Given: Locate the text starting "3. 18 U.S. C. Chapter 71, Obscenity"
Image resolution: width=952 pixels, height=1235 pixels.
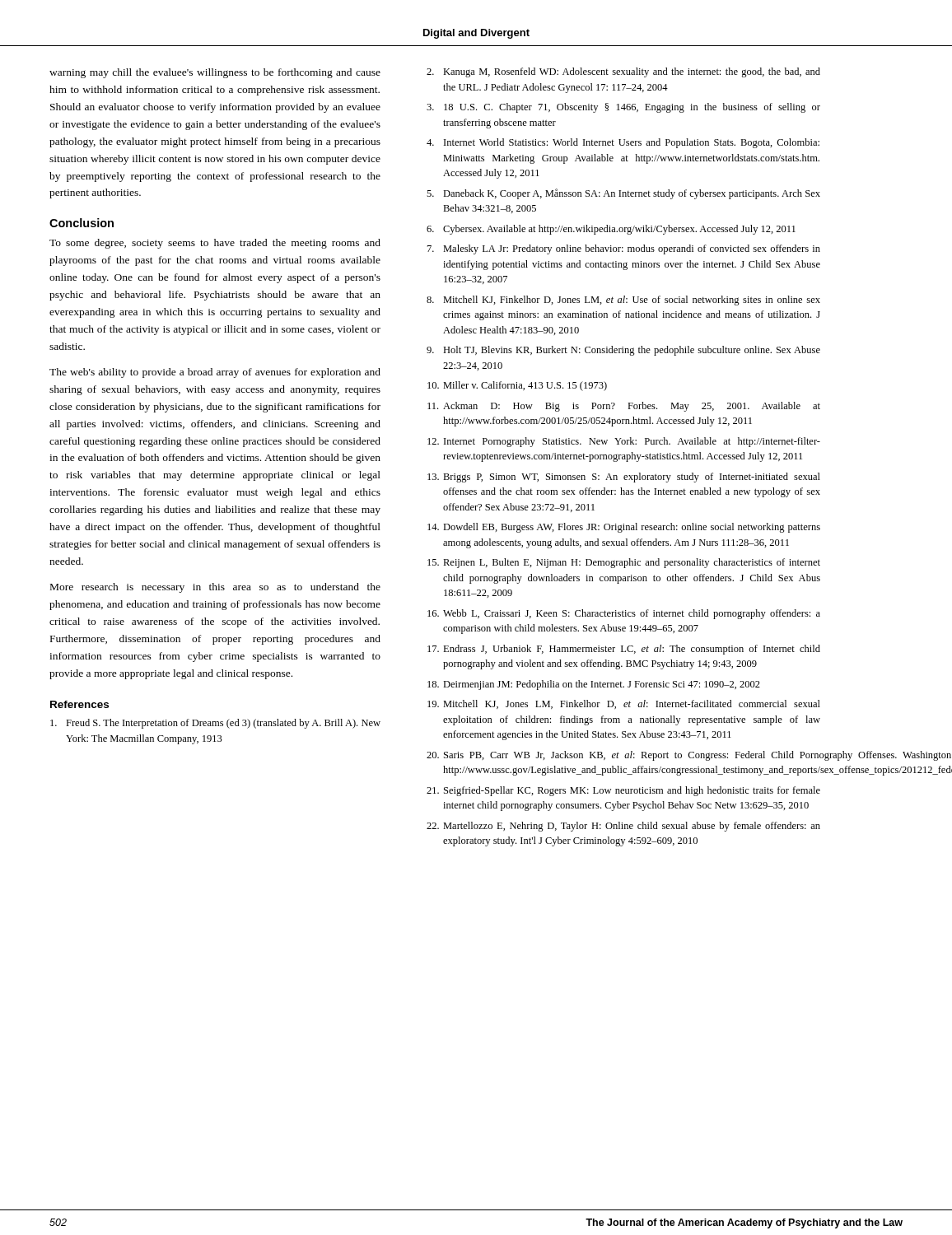Looking at the screenshot, I should [623, 115].
